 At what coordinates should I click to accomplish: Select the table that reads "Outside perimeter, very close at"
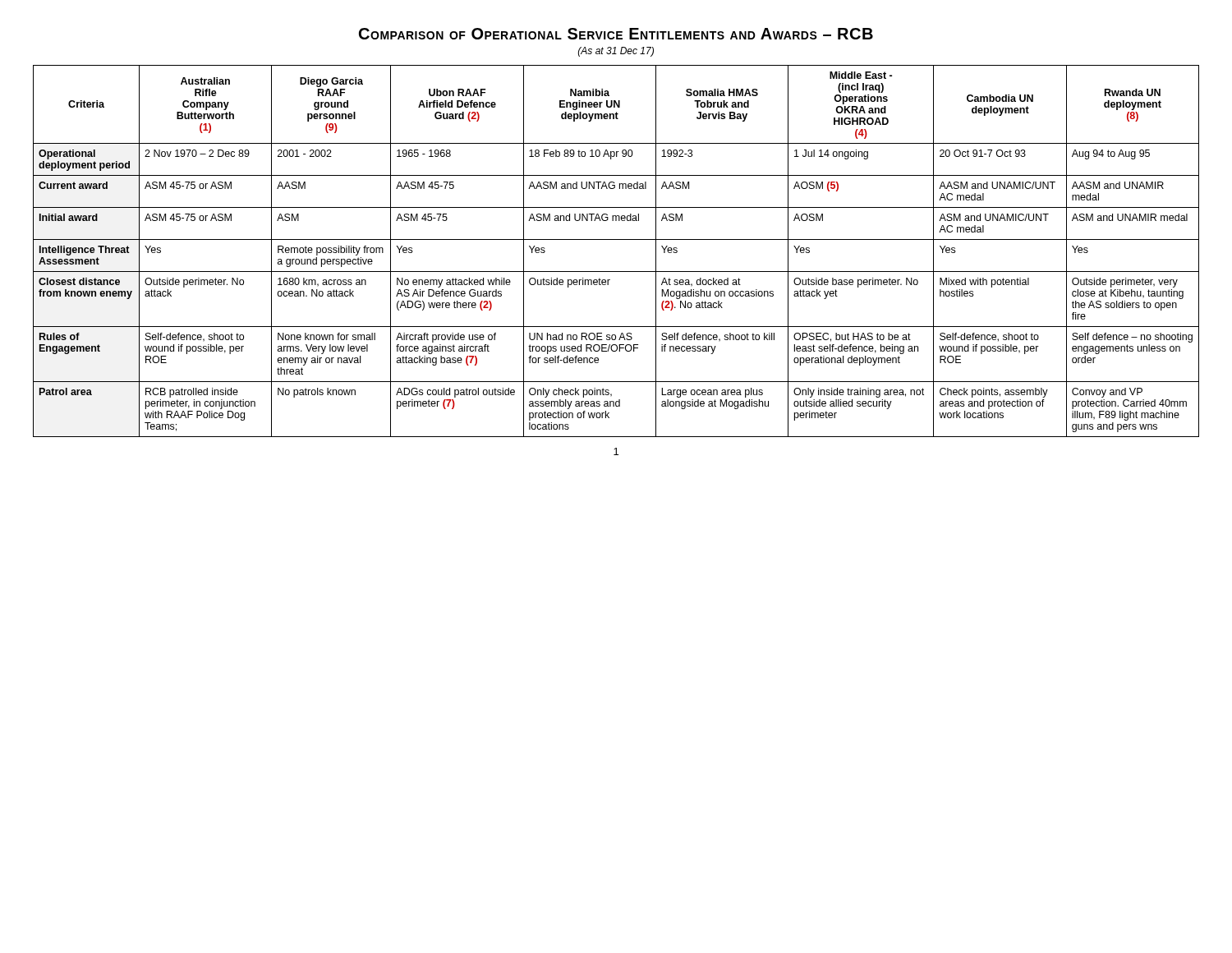(x=616, y=251)
